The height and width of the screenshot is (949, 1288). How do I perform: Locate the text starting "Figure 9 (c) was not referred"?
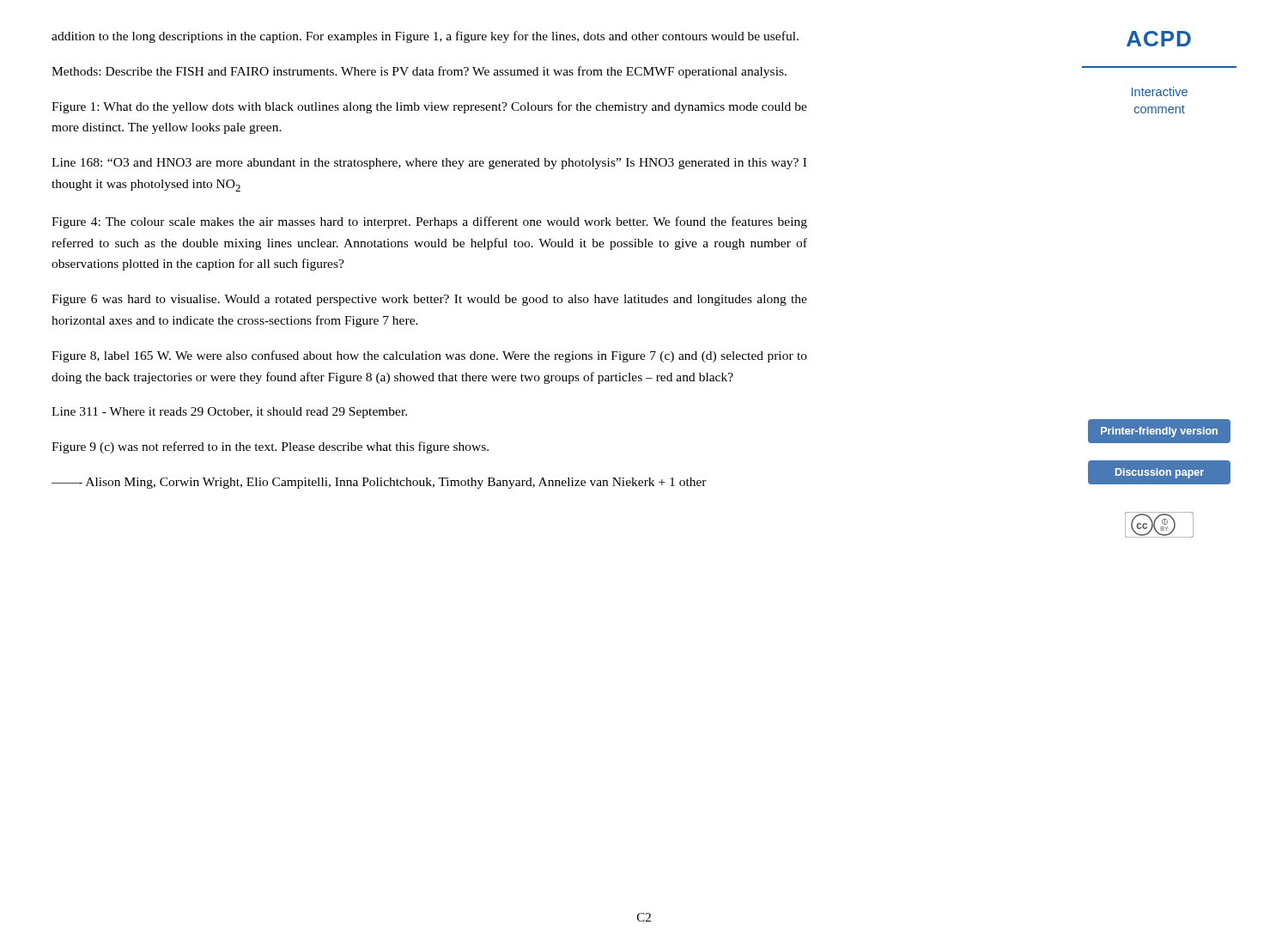pos(270,446)
